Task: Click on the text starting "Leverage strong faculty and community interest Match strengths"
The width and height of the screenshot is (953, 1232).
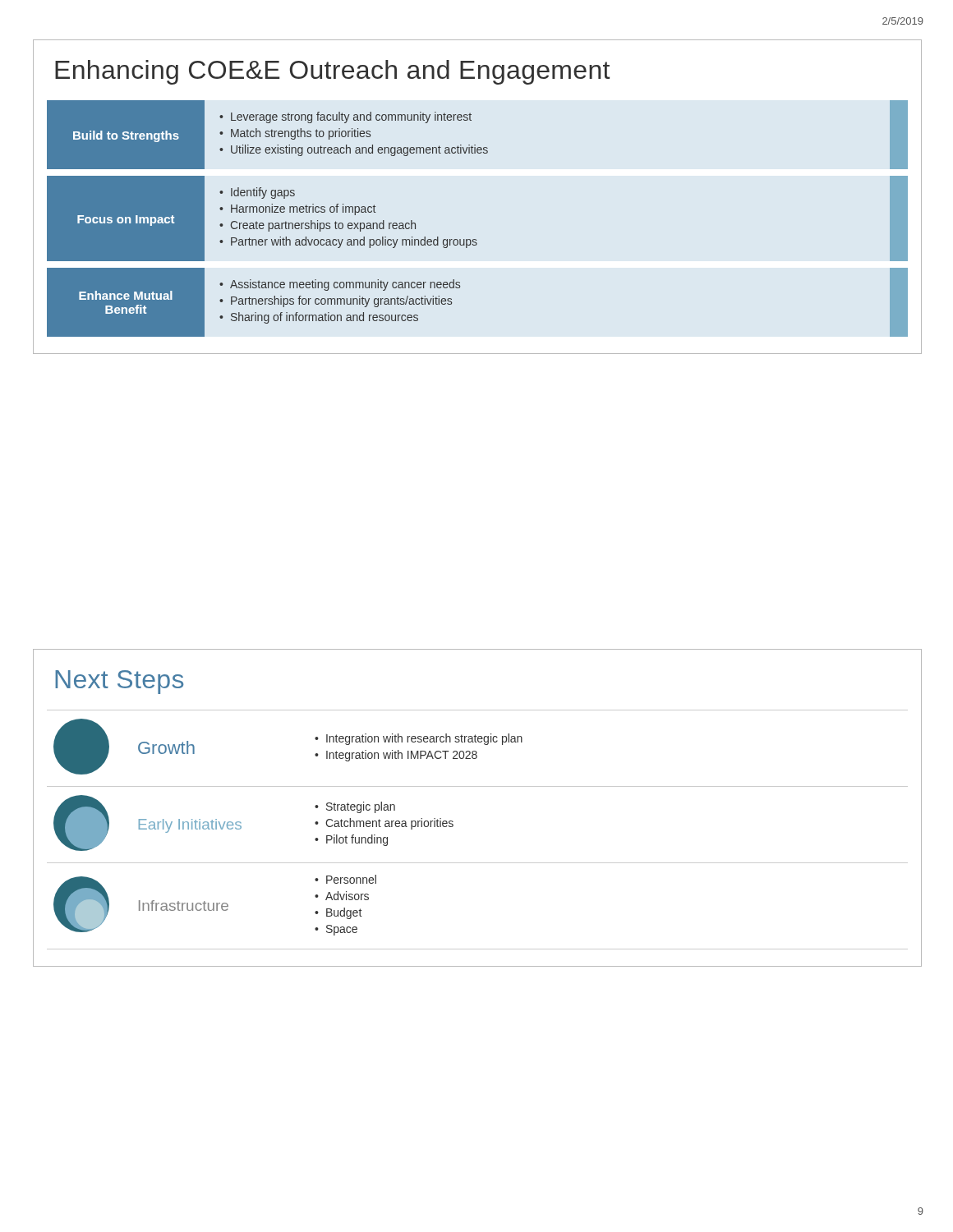Action: 345,117
